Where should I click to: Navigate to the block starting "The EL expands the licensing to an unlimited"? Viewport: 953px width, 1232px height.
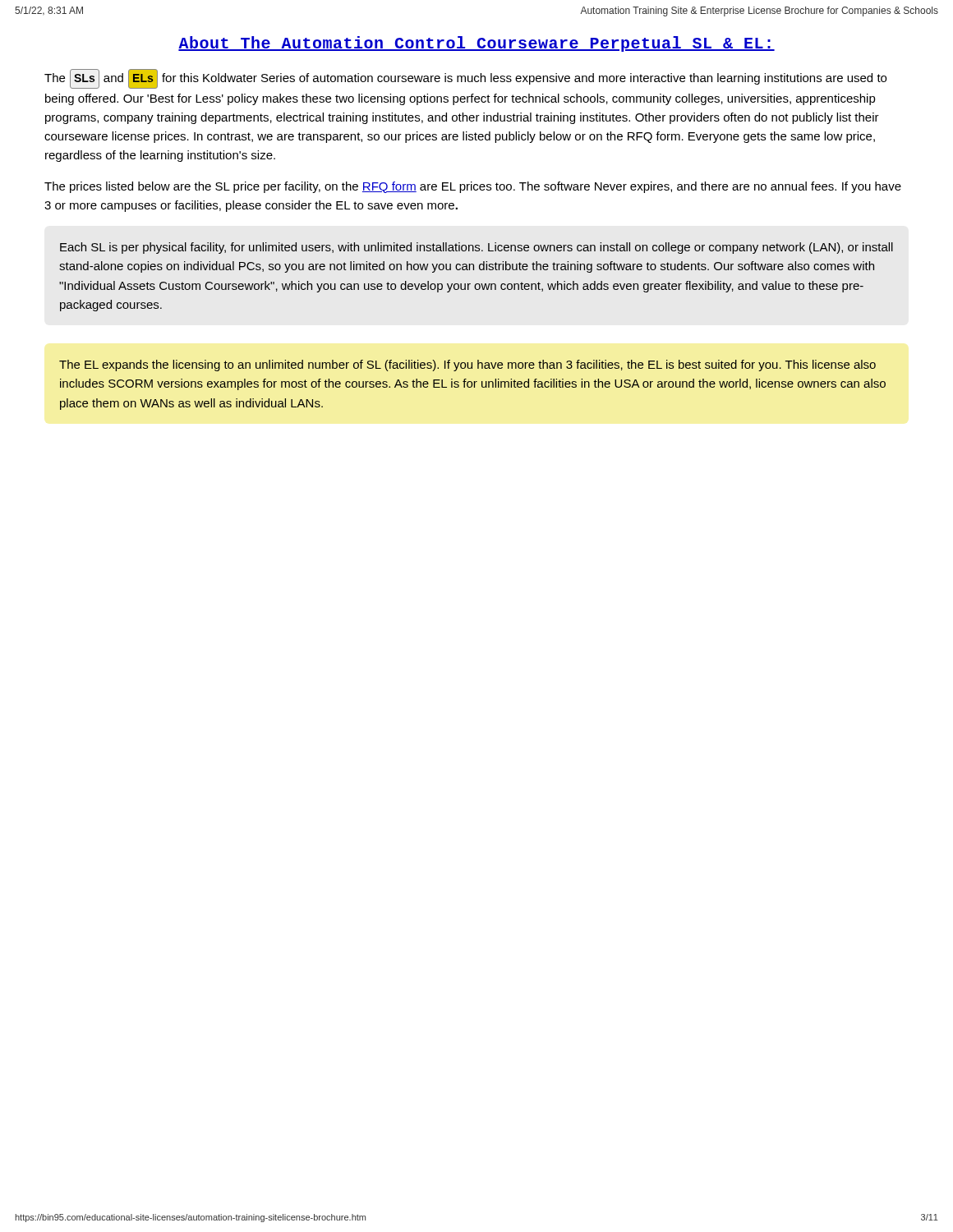[473, 384]
